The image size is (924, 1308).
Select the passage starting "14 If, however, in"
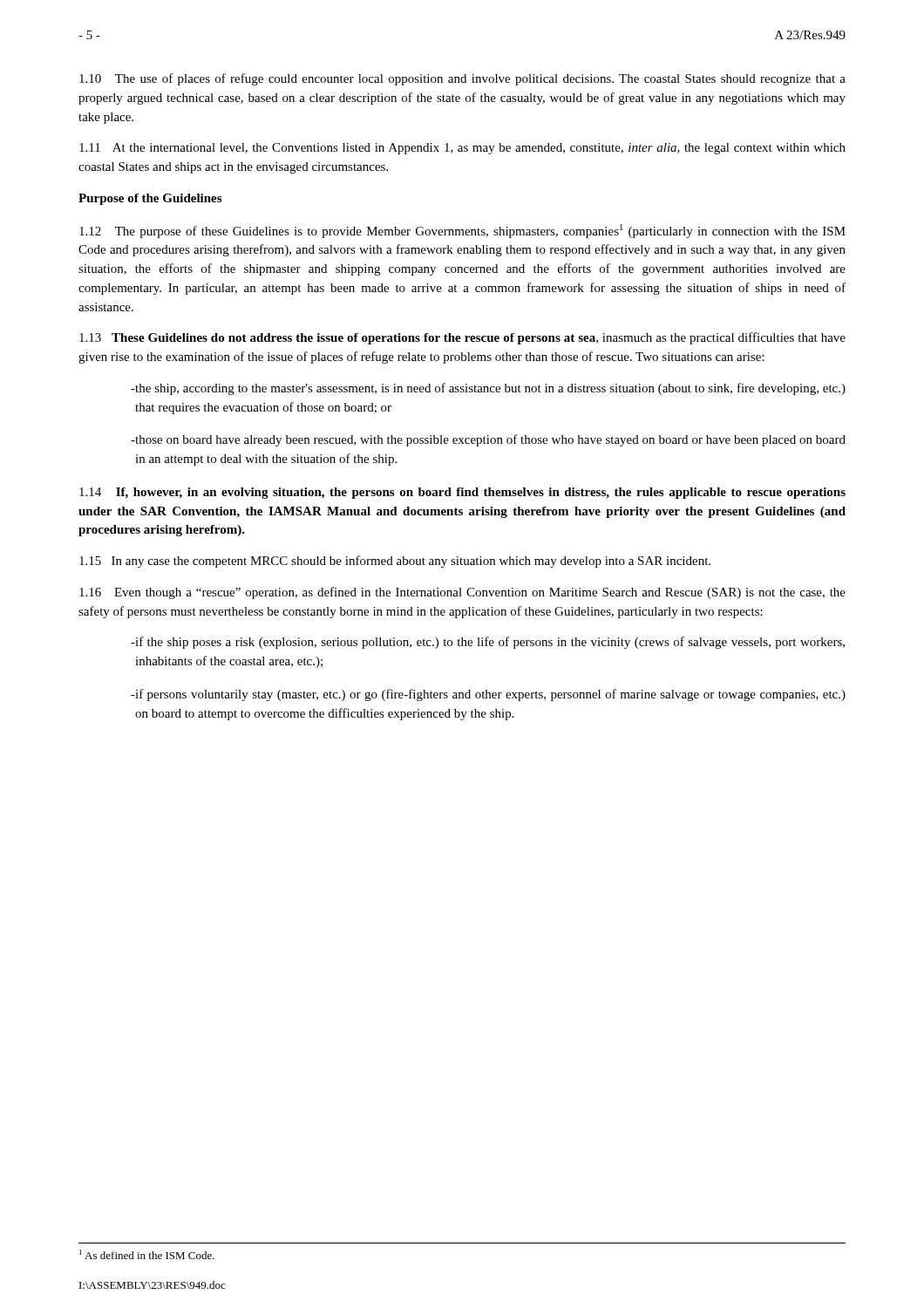pyautogui.click(x=462, y=511)
